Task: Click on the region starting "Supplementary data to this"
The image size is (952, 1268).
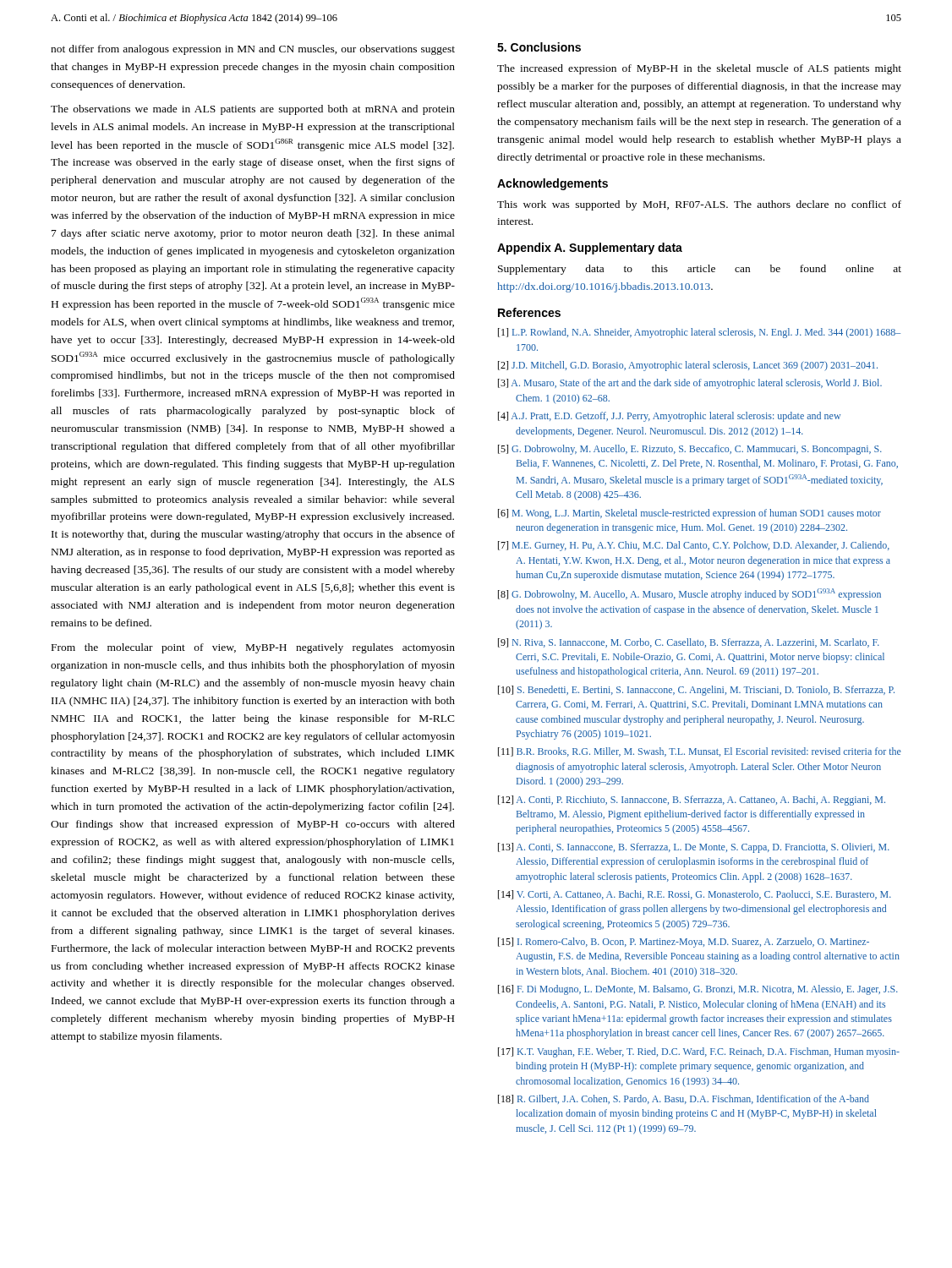Action: pyautogui.click(x=699, y=278)
